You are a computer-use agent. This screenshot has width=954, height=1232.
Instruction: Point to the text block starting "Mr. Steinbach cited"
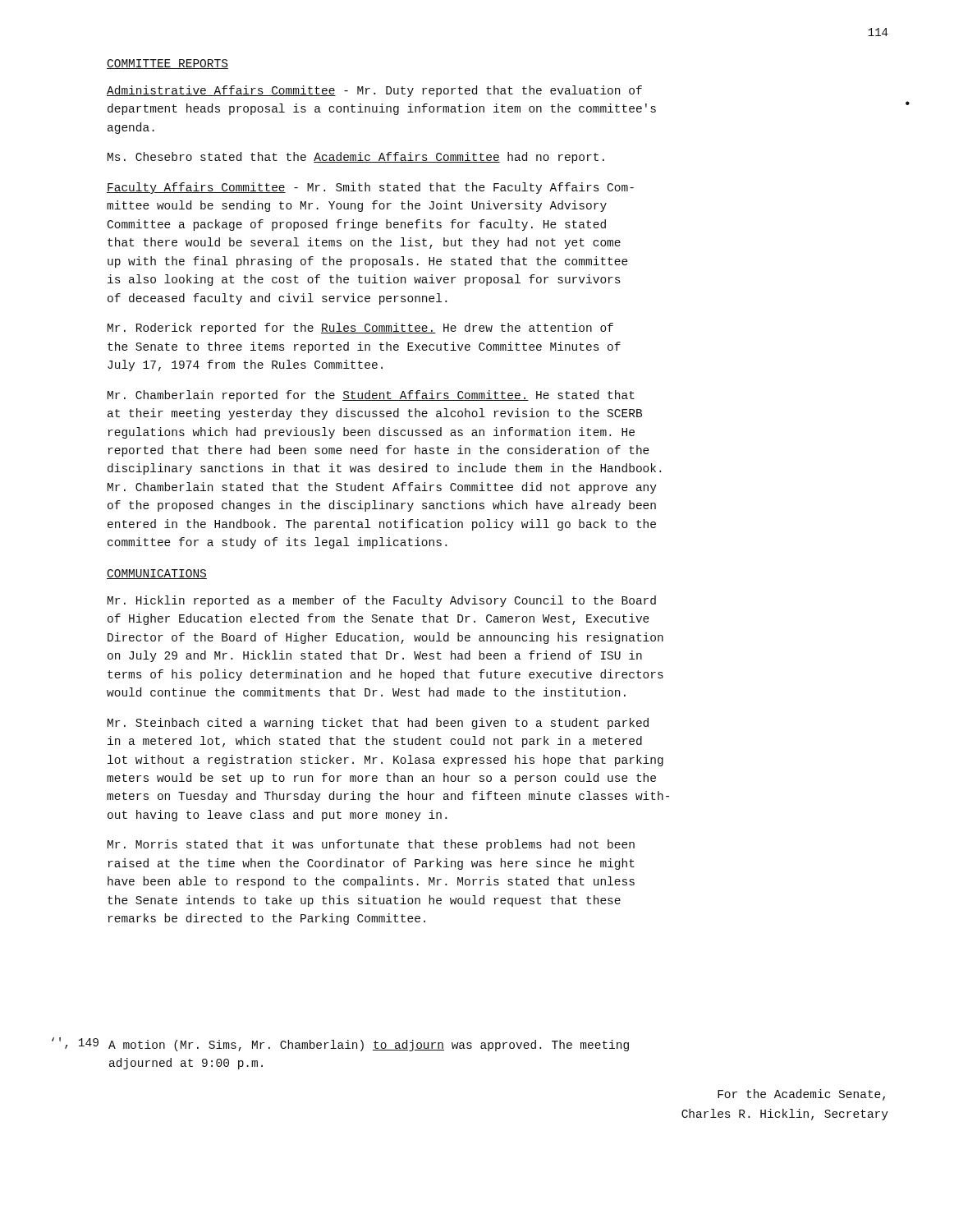click(x=389, y=769)
